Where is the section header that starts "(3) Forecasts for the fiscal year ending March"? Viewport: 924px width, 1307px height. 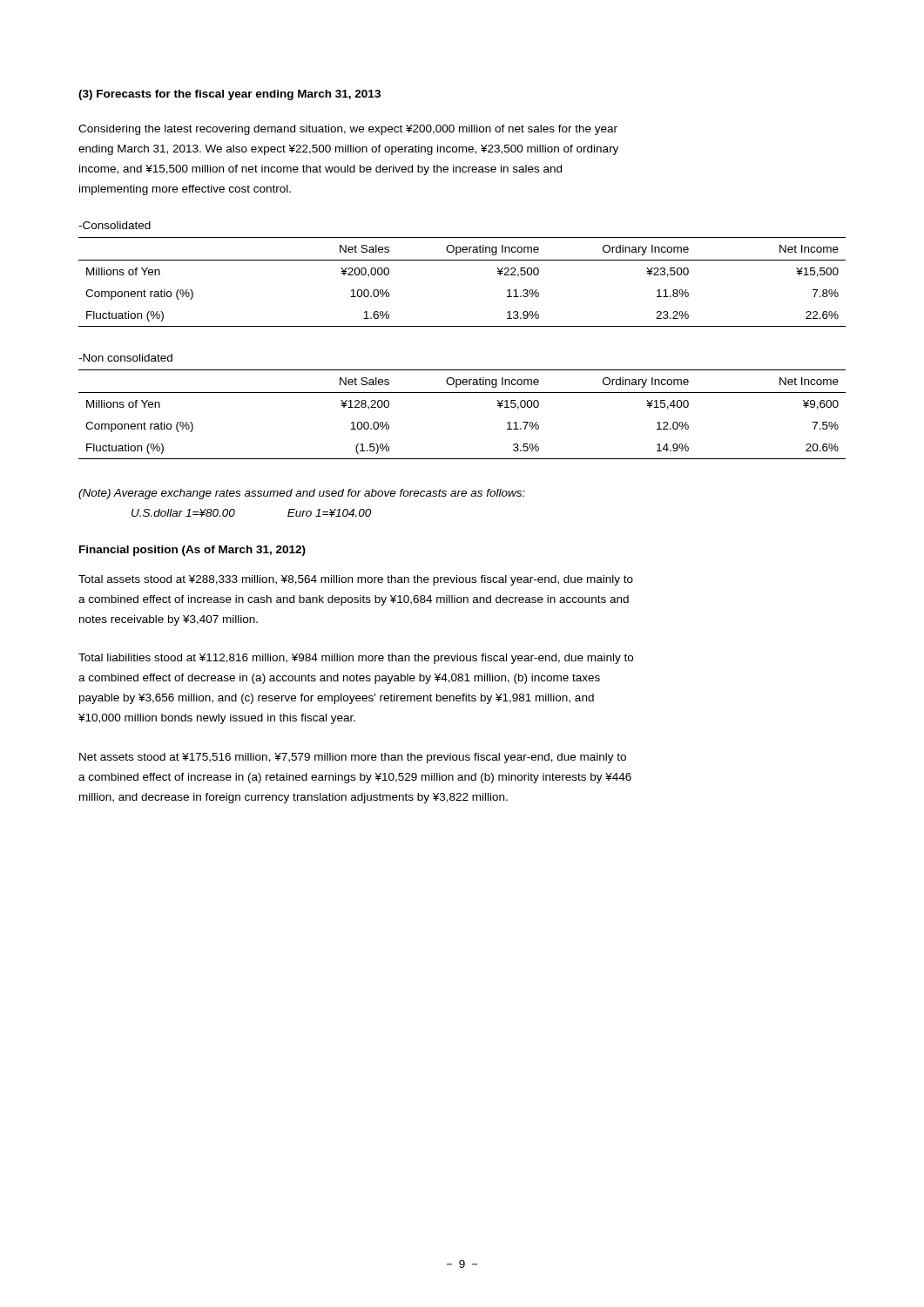(x=230, y=94)
